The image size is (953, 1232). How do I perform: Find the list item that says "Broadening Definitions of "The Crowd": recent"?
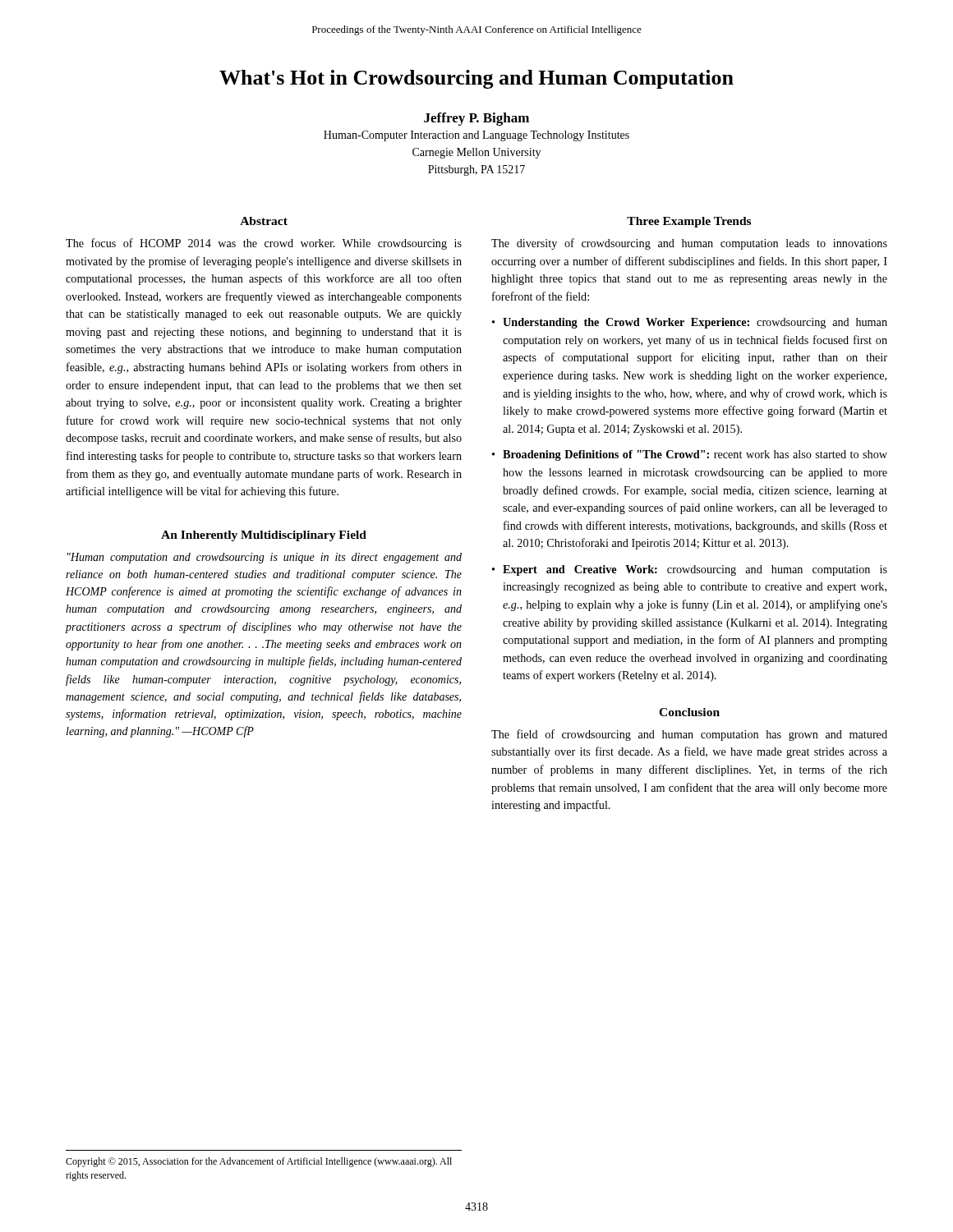tap(695, 499)
